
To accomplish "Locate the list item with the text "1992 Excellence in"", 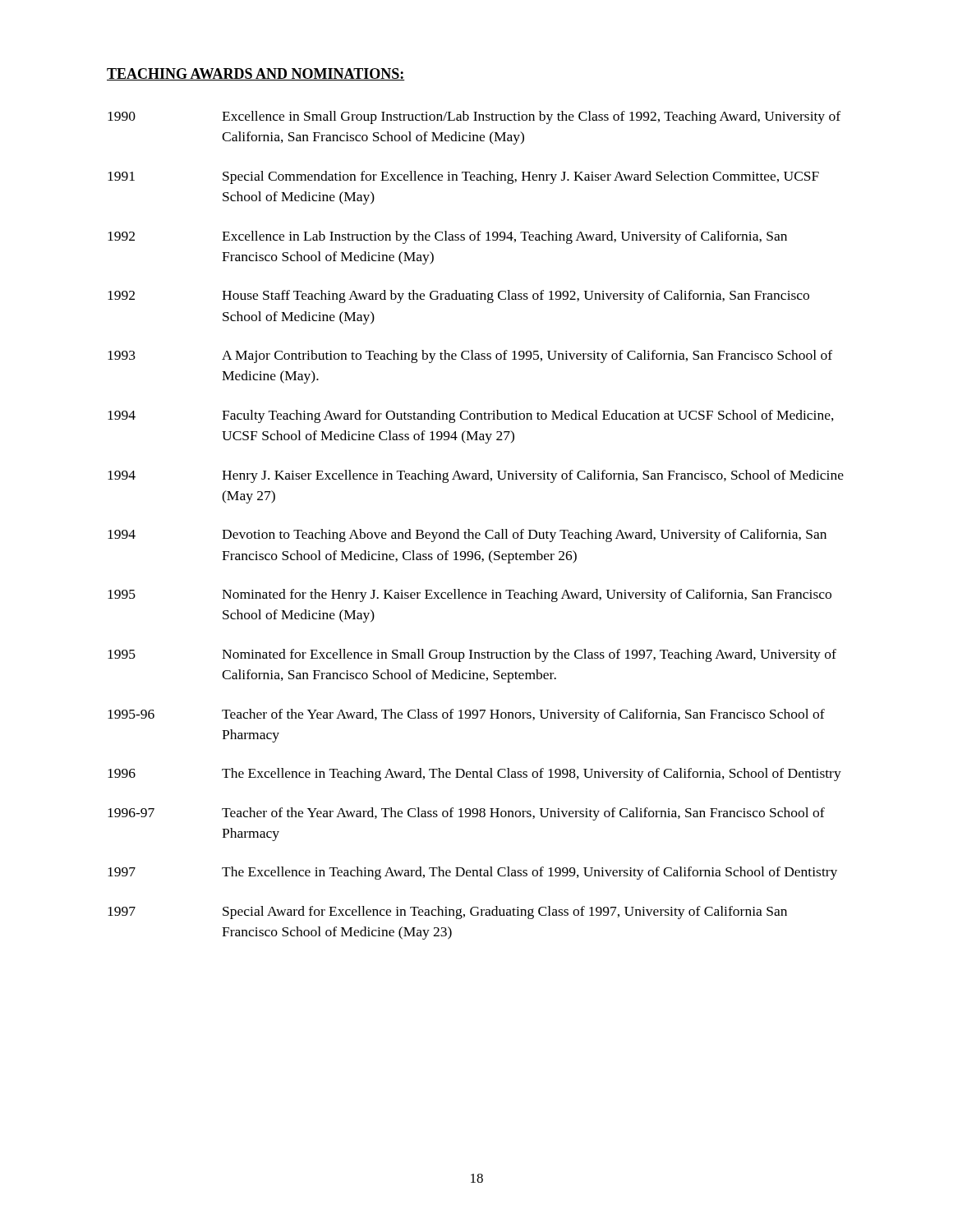I will pyautogui.click(x=476, y=246).
